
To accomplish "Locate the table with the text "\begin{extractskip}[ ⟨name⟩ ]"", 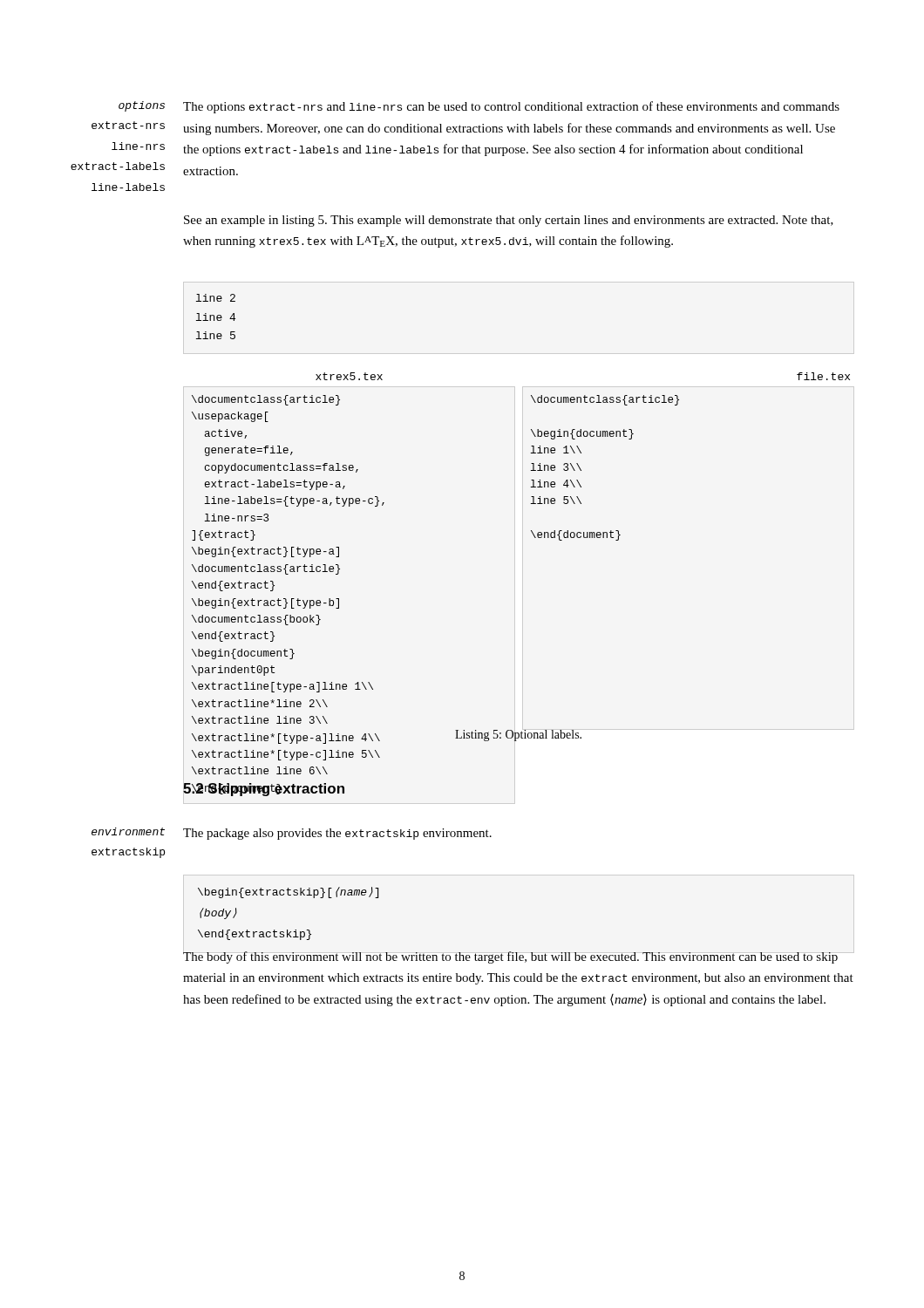I will tap(519, 916).
